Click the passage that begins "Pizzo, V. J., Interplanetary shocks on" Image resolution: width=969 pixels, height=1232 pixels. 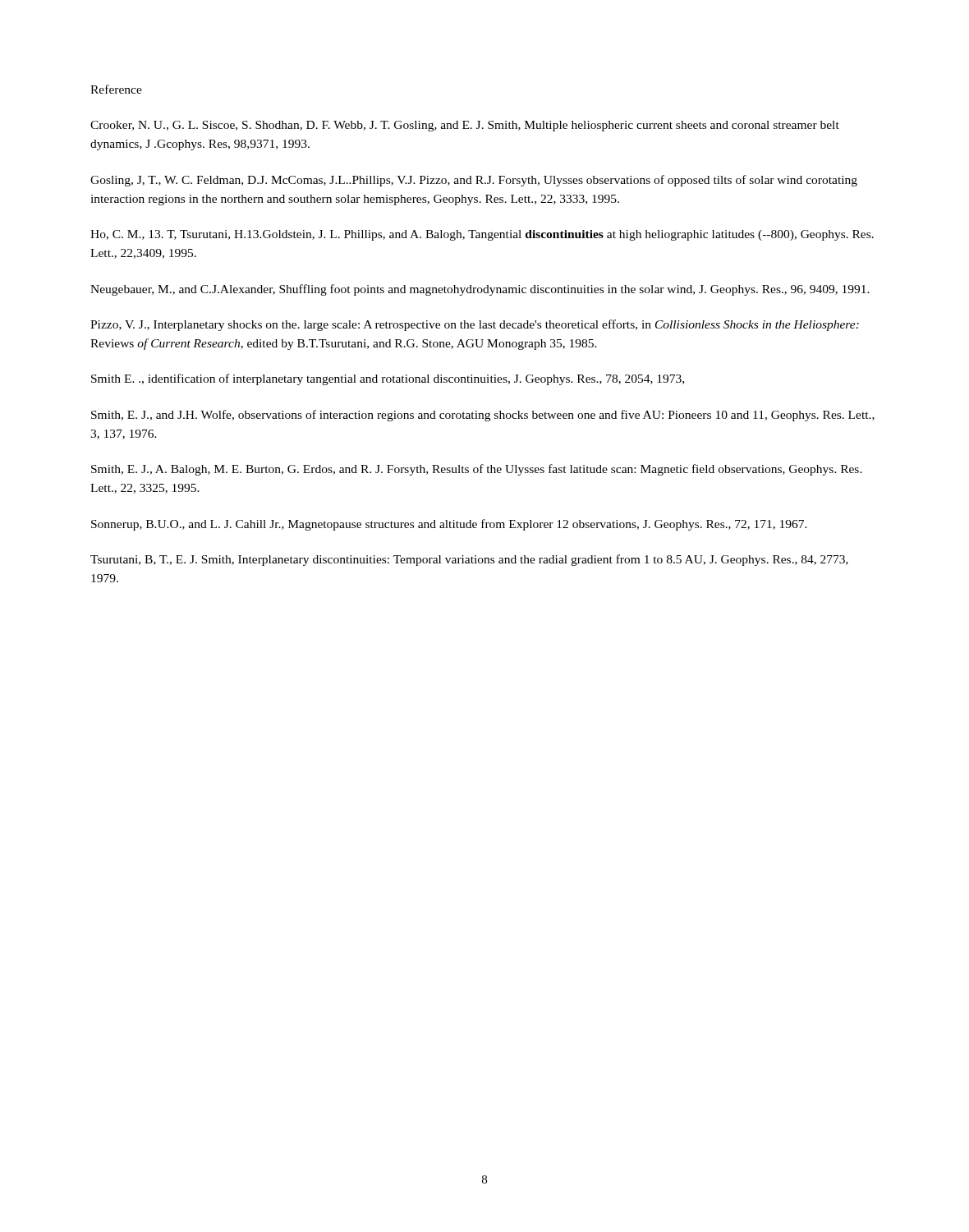pyautogui.click(x=475, y=333)
